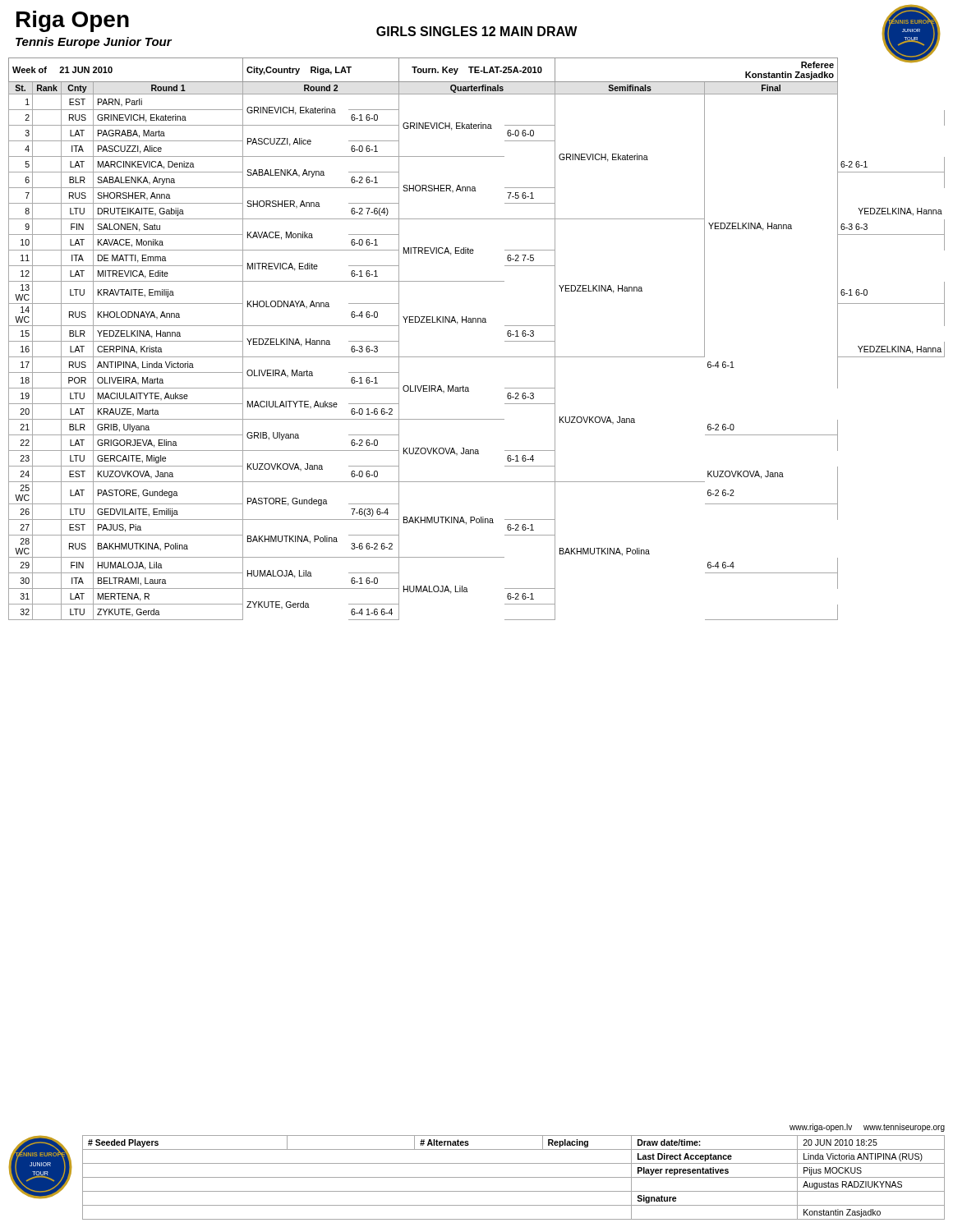Select the passage starting "www.riga-open.lv www.tenniseurope.org"
Image resolution: width=953 pixels, height=1232 pixels.
pos(867,1127)
